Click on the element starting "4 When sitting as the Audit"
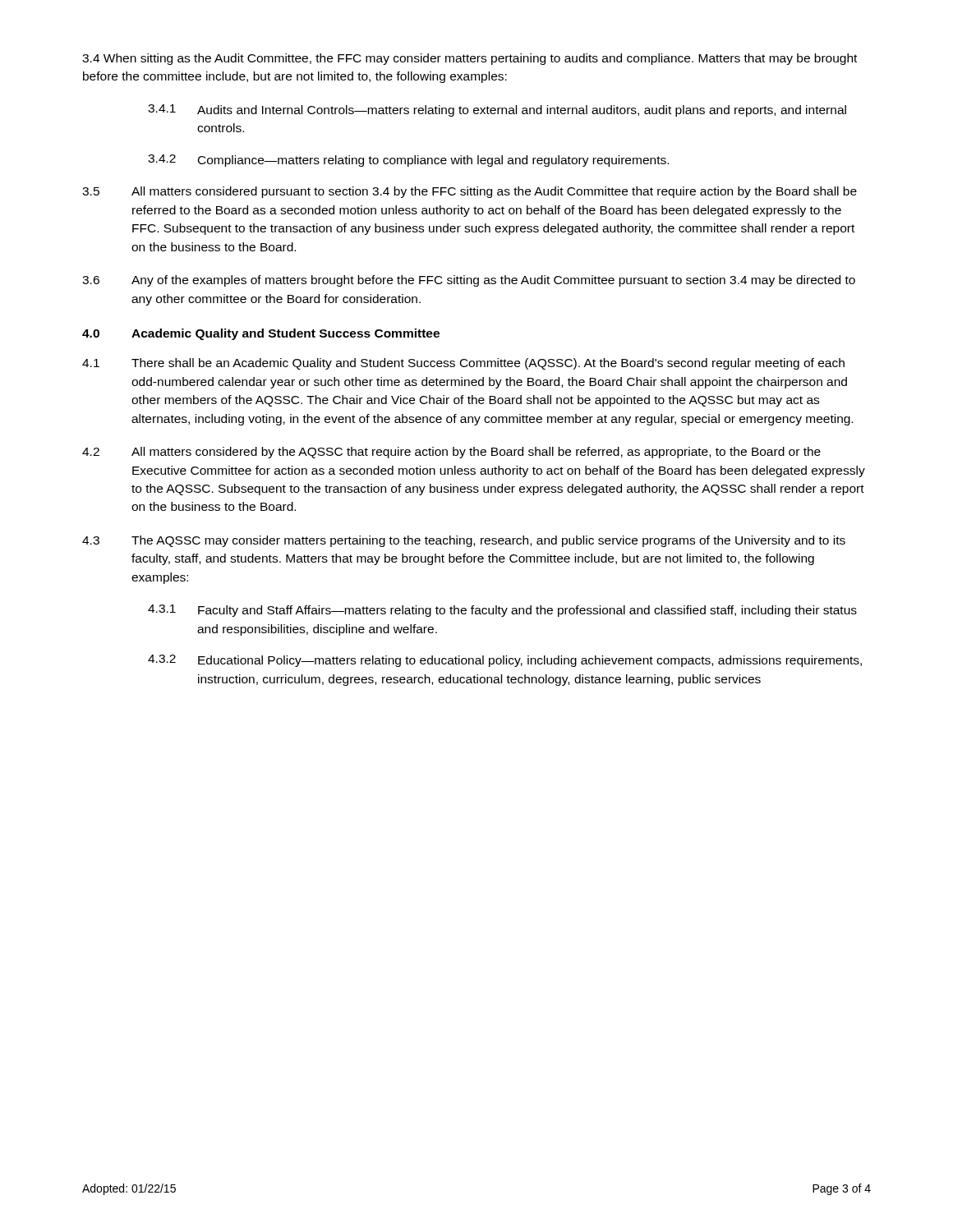Viewport: 953px width, 1232px height. [470, 67]
